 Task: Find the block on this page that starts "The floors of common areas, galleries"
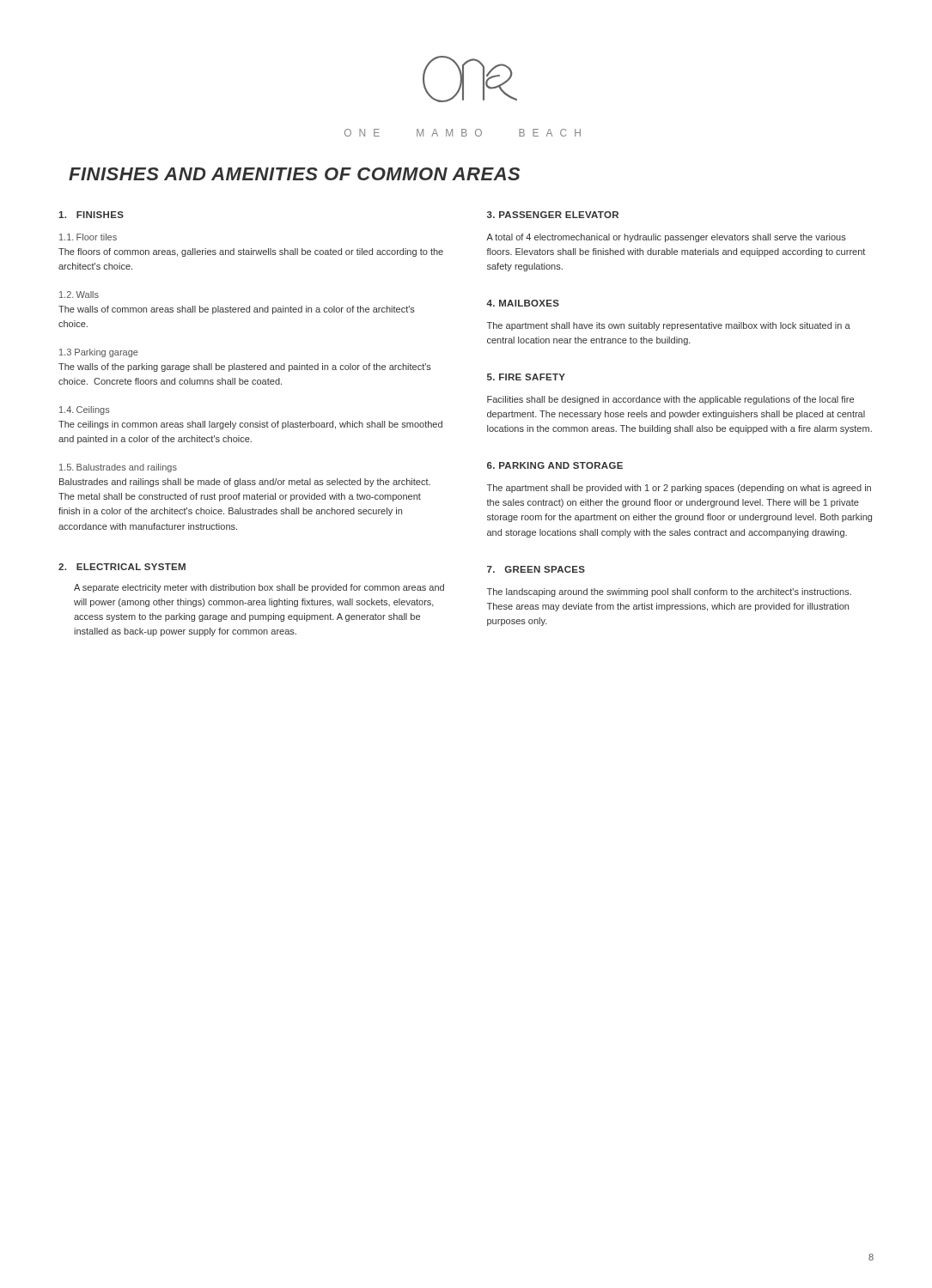click(251, 259)
